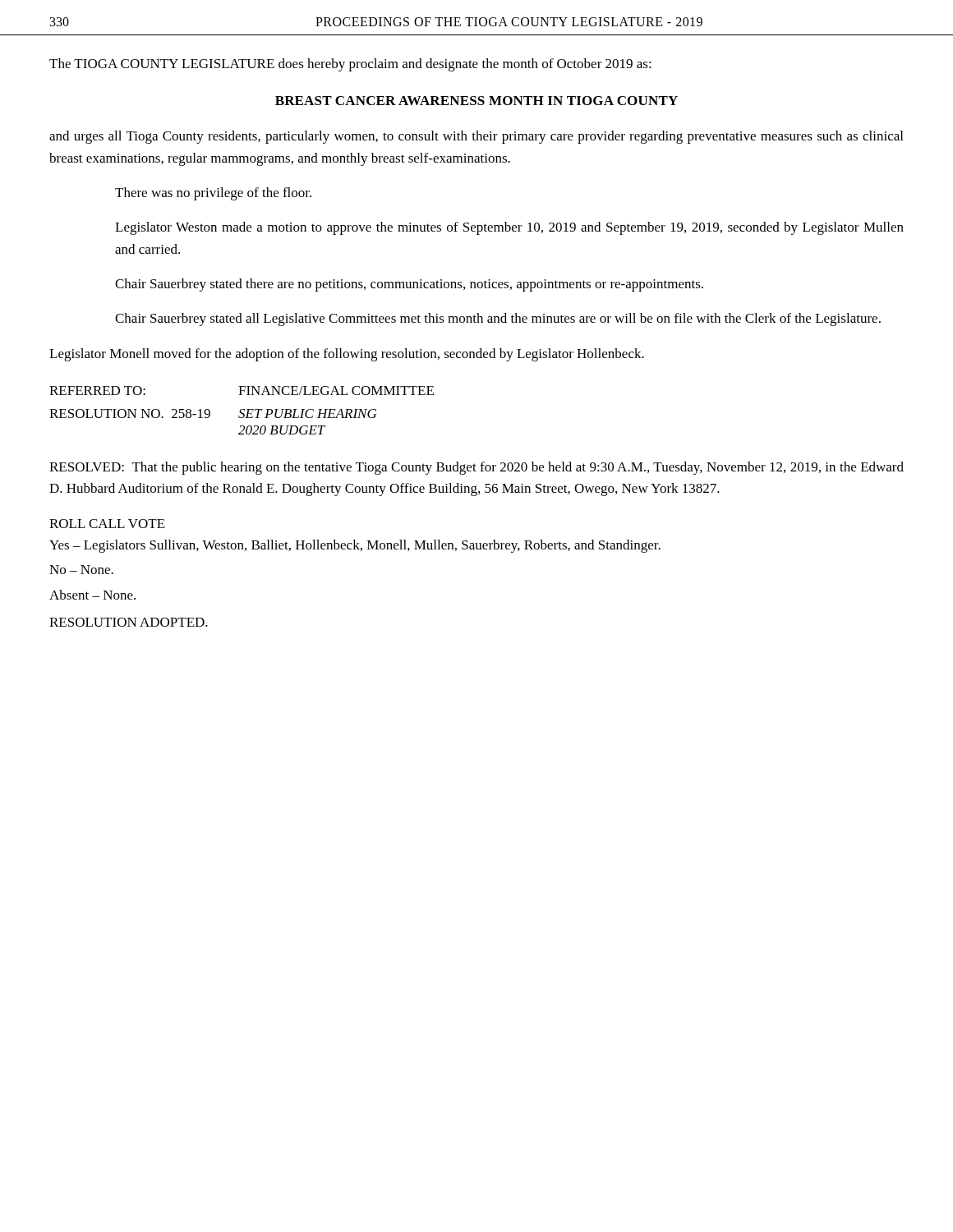Select the text starting "The TIOGA COUNTY LEGISLATURE does"
This screenshot has width=953, height=1232.
[x=351, y=64]
